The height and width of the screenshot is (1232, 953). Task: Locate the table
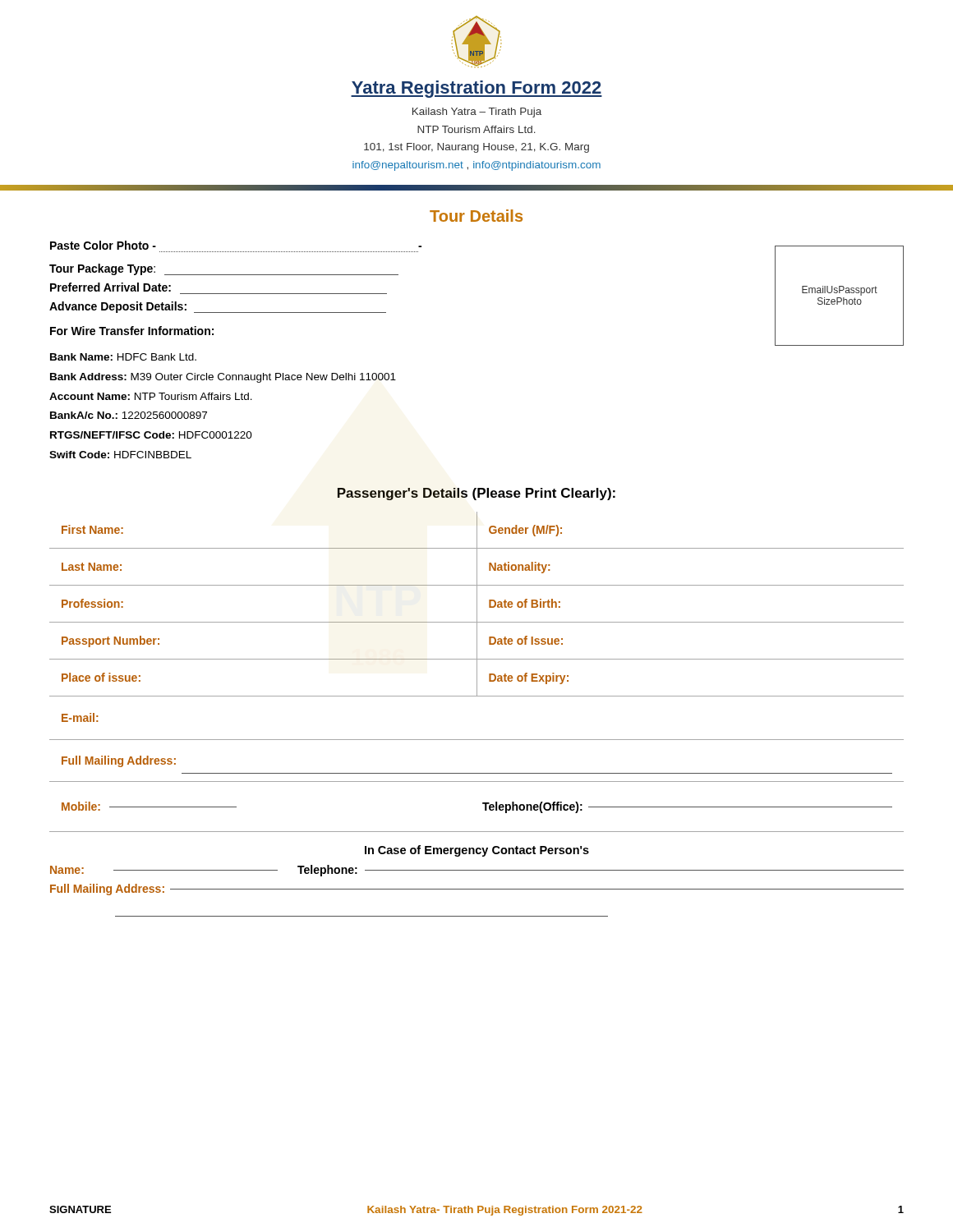pos(476,647)
